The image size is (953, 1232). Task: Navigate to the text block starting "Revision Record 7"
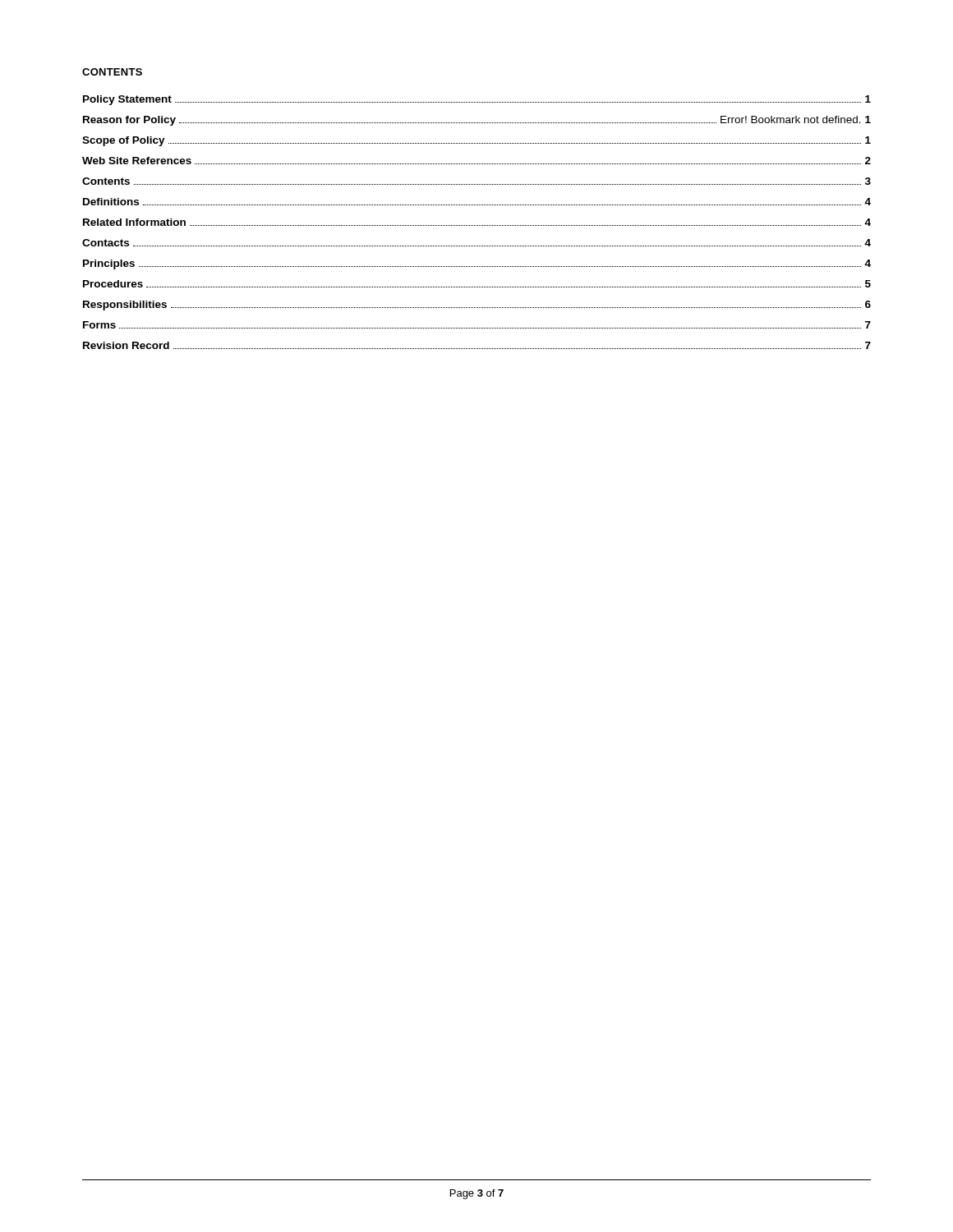tap(476, 345)
